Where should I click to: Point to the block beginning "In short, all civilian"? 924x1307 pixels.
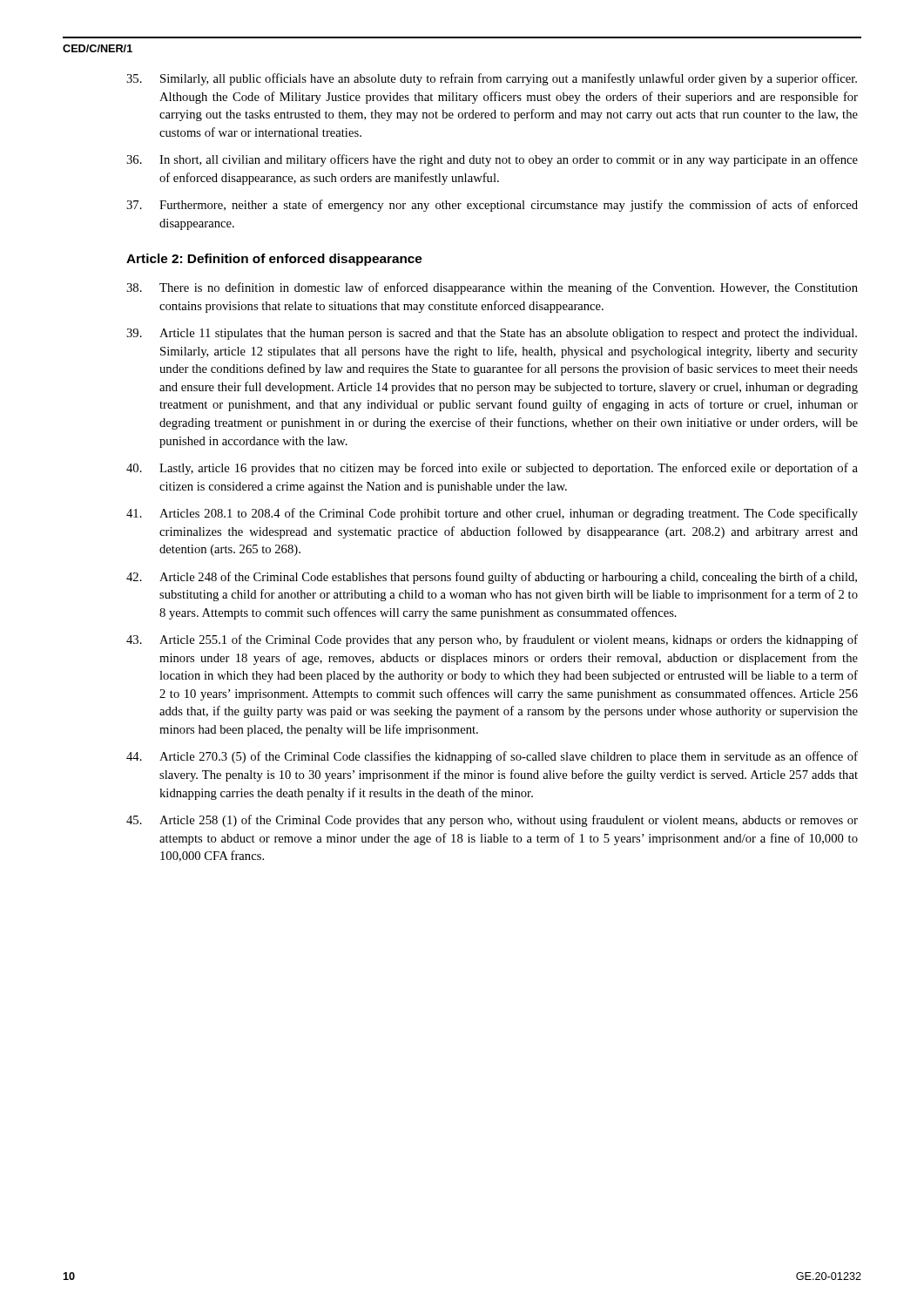pyautogui.click(x=492, y=169)
